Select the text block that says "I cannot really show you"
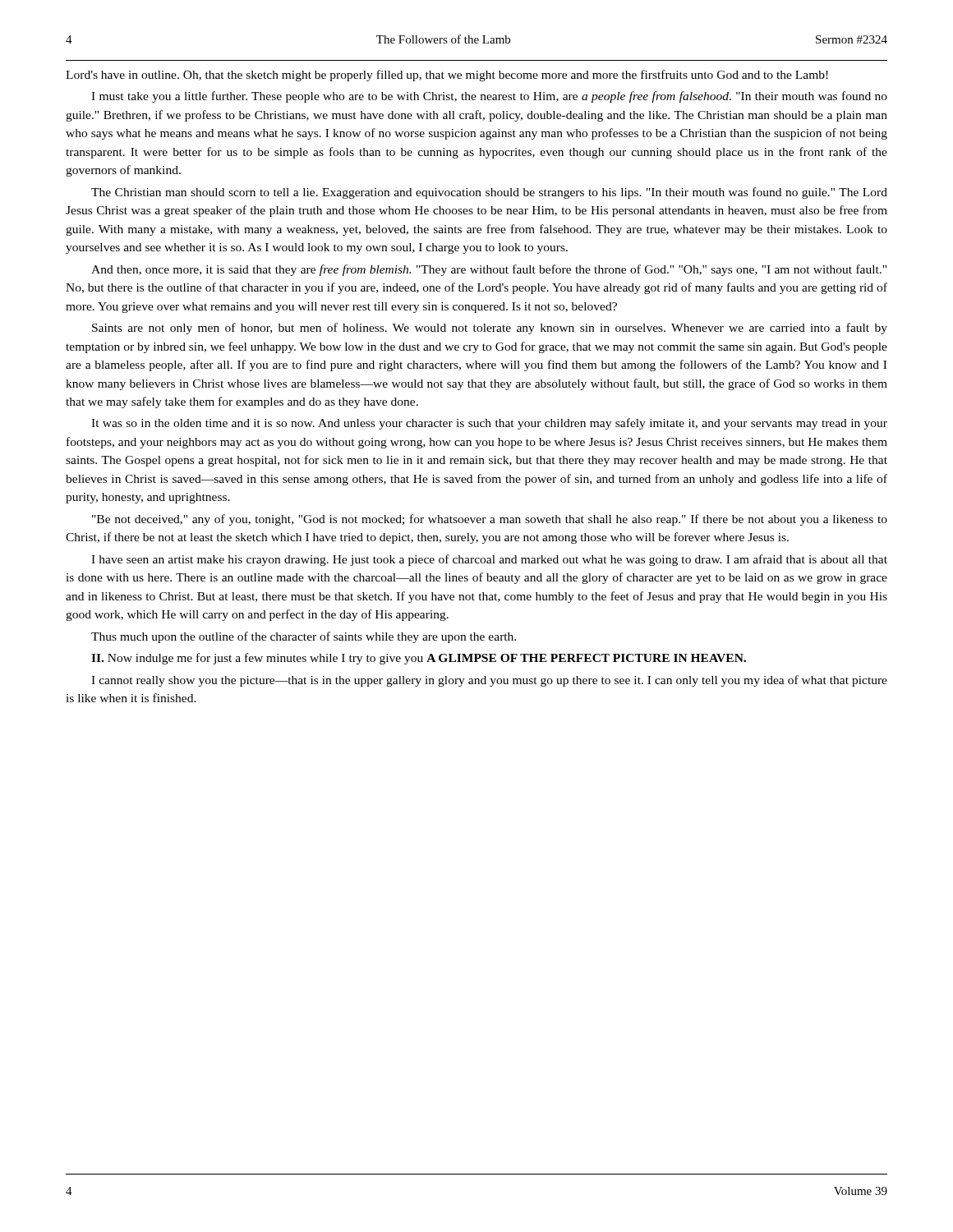The height and width of the screenshot is (1232, 953). pos(476,689)
